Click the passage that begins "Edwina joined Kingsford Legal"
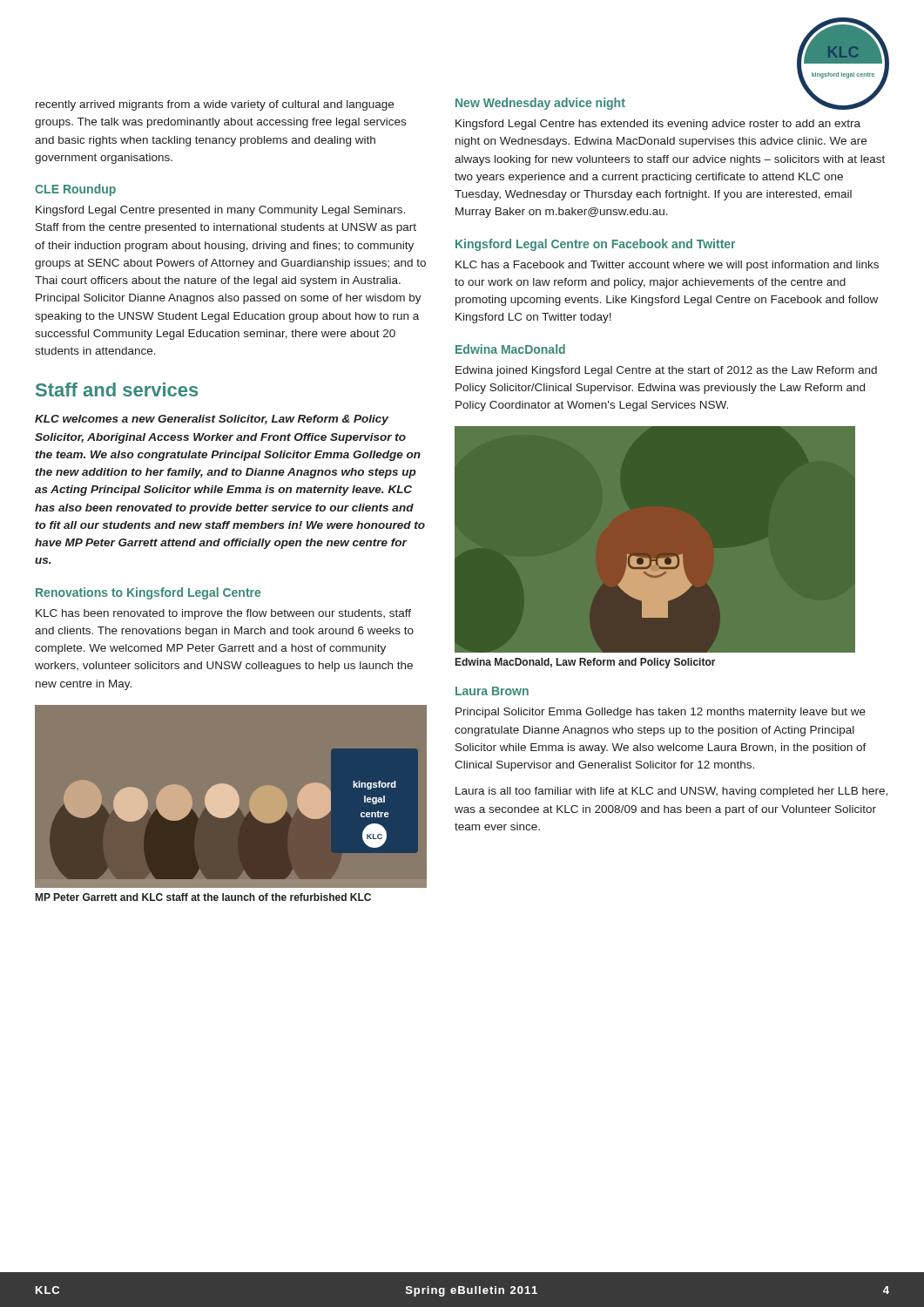This screenshot has height=1307, width=924. pyautogui.click(x=672, y=388)
